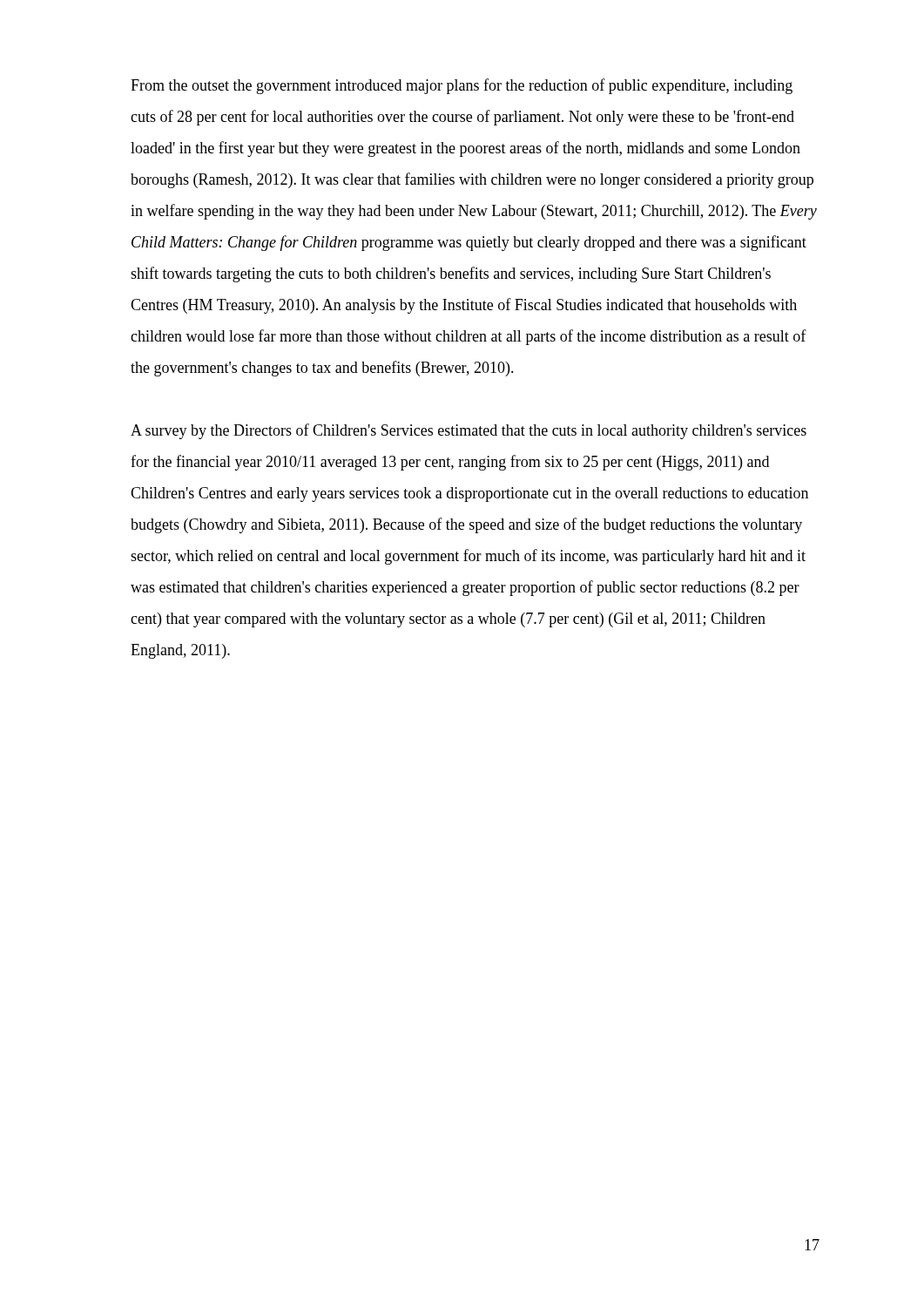
Task: Locate the text block that says "A survey by the Directors of"
Action: (470, 540)
